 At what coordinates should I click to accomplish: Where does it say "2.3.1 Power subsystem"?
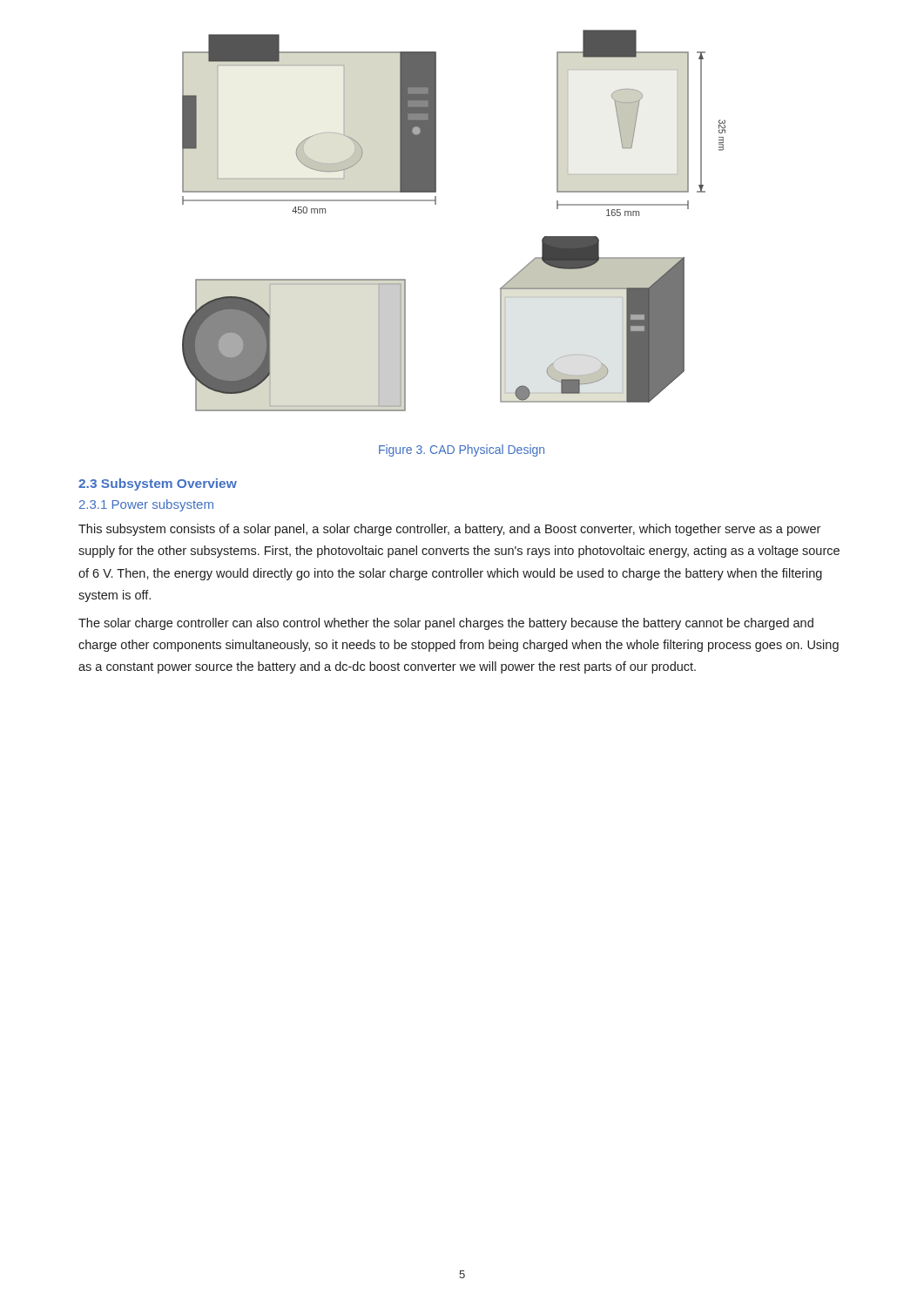[146, 504]
